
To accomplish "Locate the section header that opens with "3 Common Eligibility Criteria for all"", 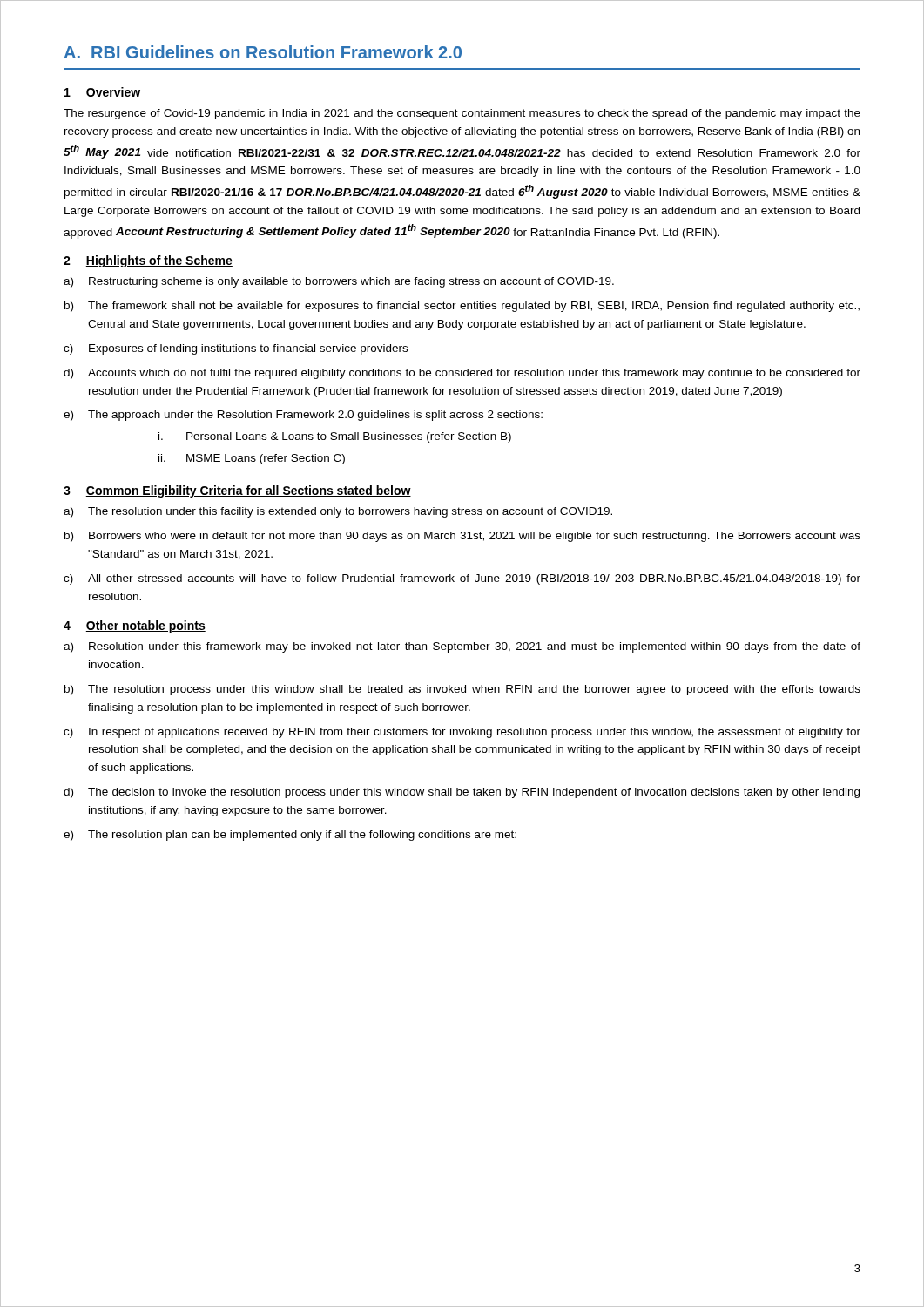I will 237,491.
